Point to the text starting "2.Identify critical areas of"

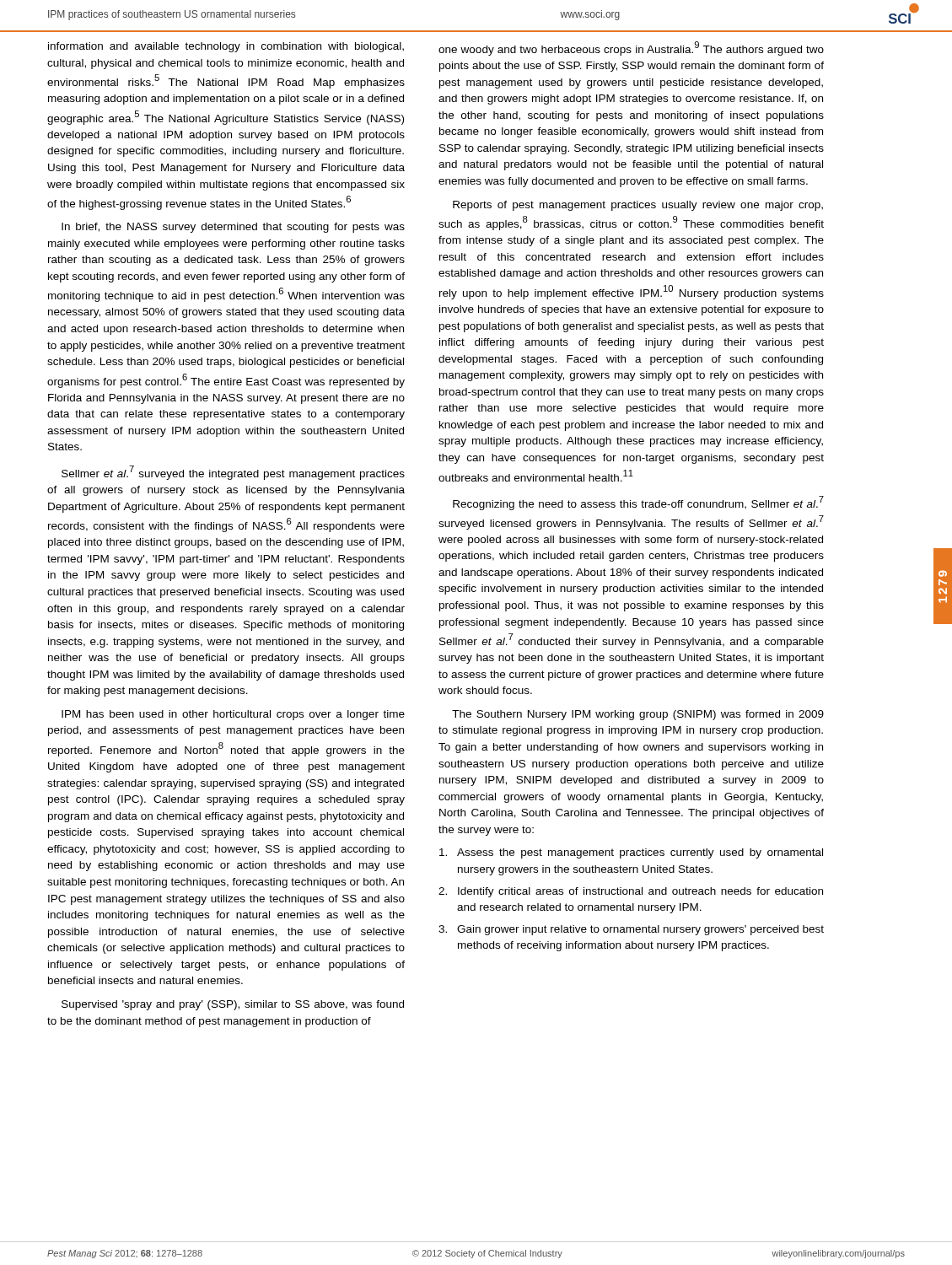(631, 899)
